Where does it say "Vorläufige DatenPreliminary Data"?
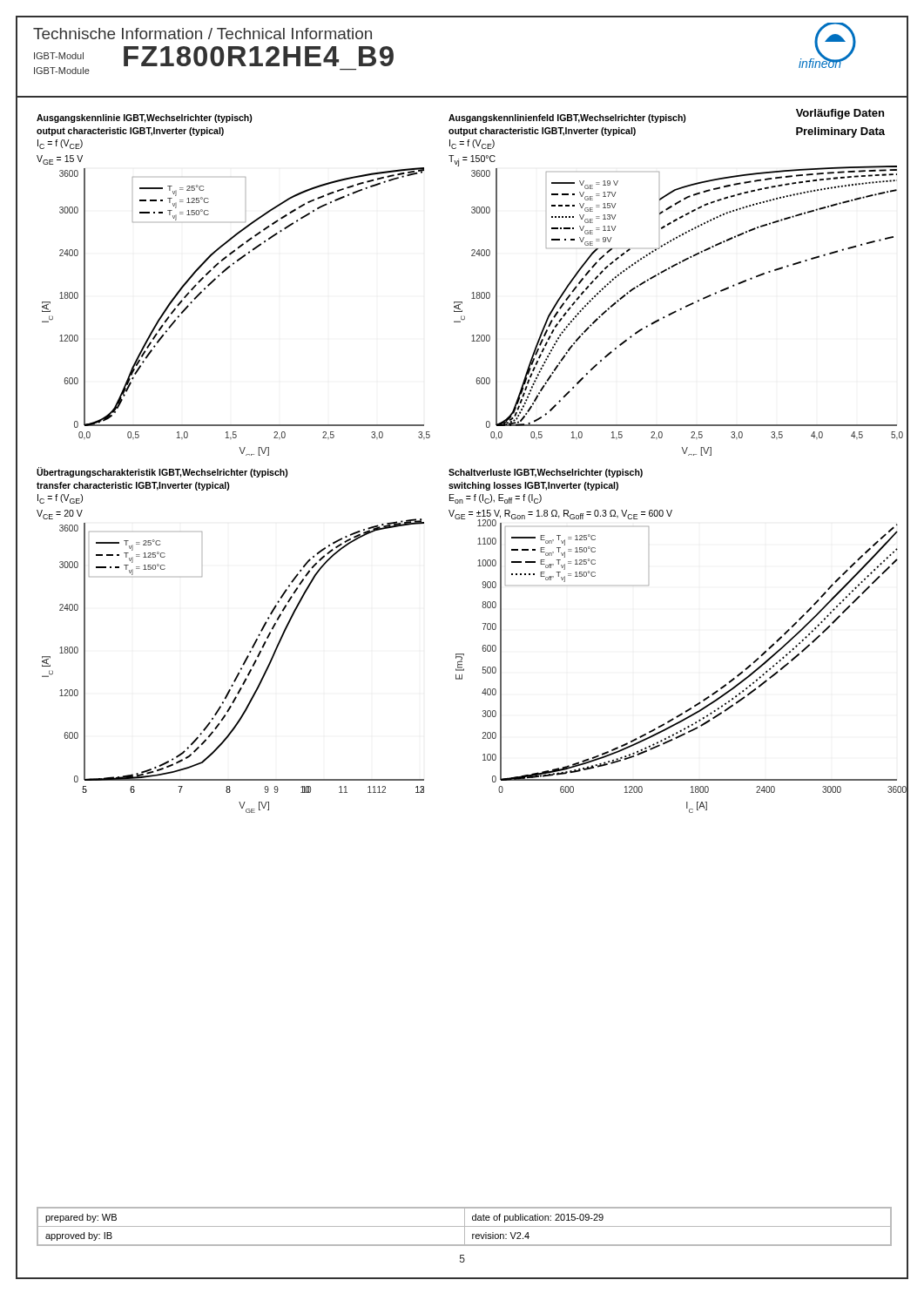This screenshot has width=924, height=1307. pos(840,122)
